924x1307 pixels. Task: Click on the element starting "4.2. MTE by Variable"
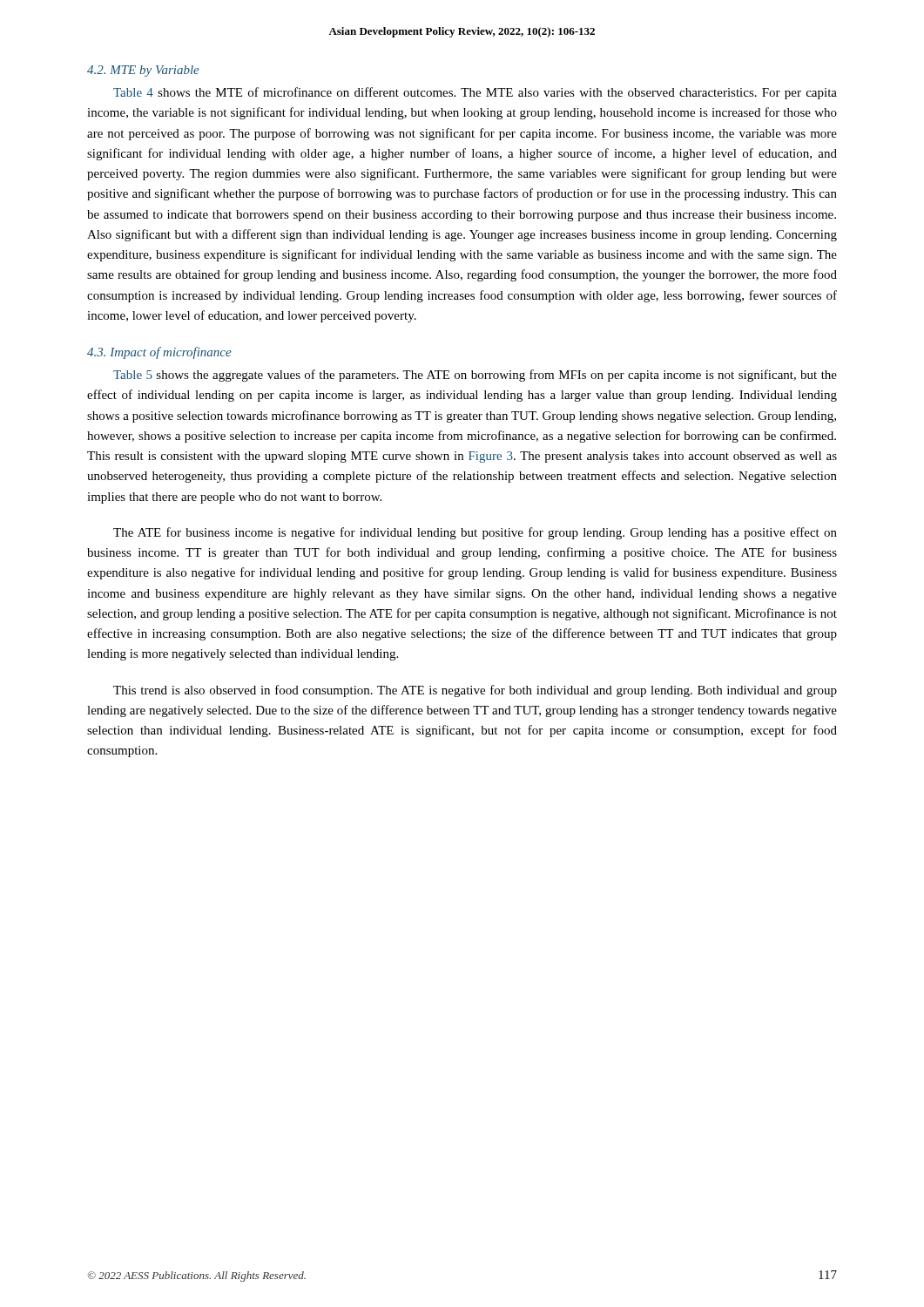(x=143, y=70)
